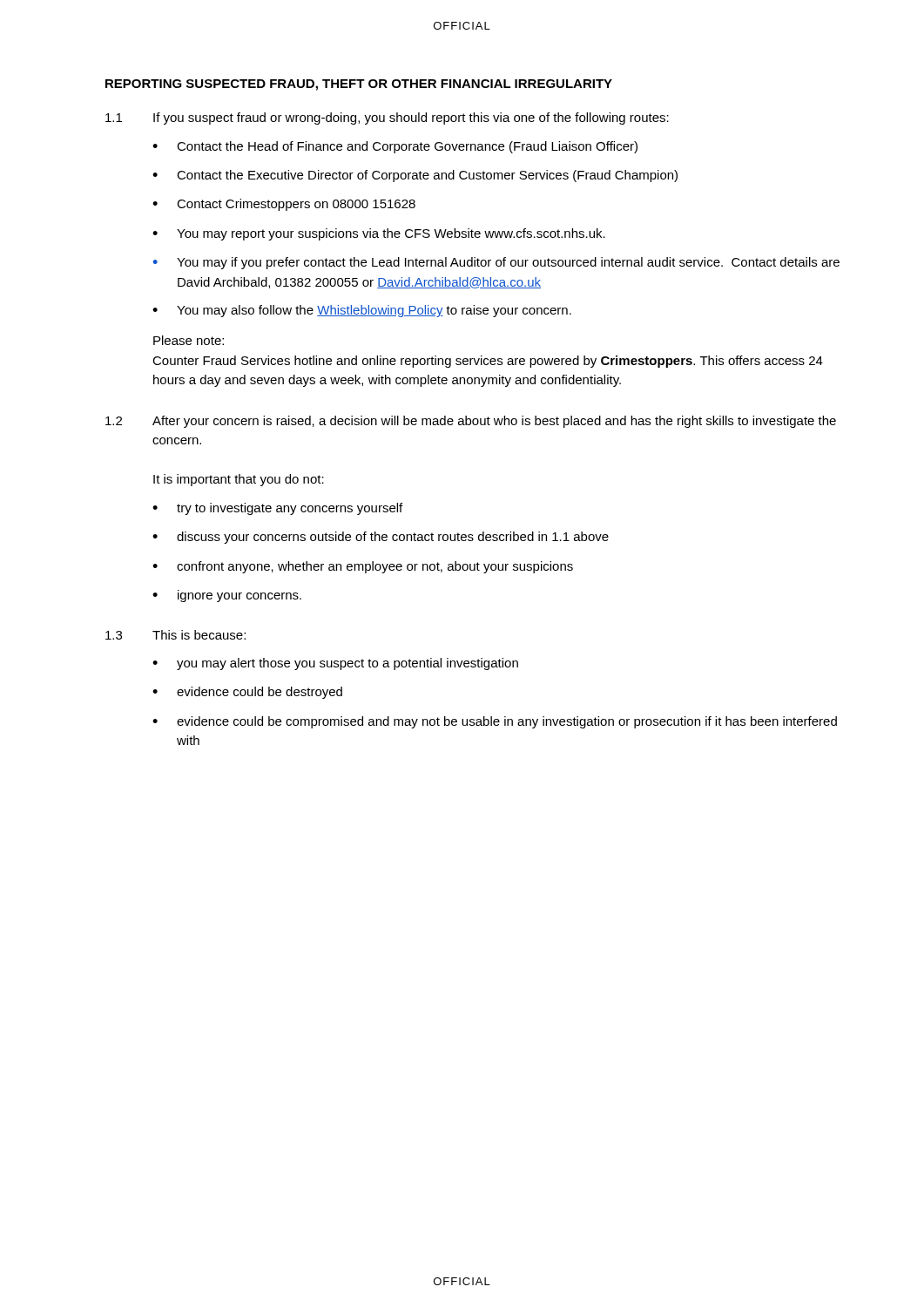This screenshot has height=1307, width=924.
Task: Select the element starting "• Contact Crimestoppers on 08000 151628"
Action: coord(284,205)
